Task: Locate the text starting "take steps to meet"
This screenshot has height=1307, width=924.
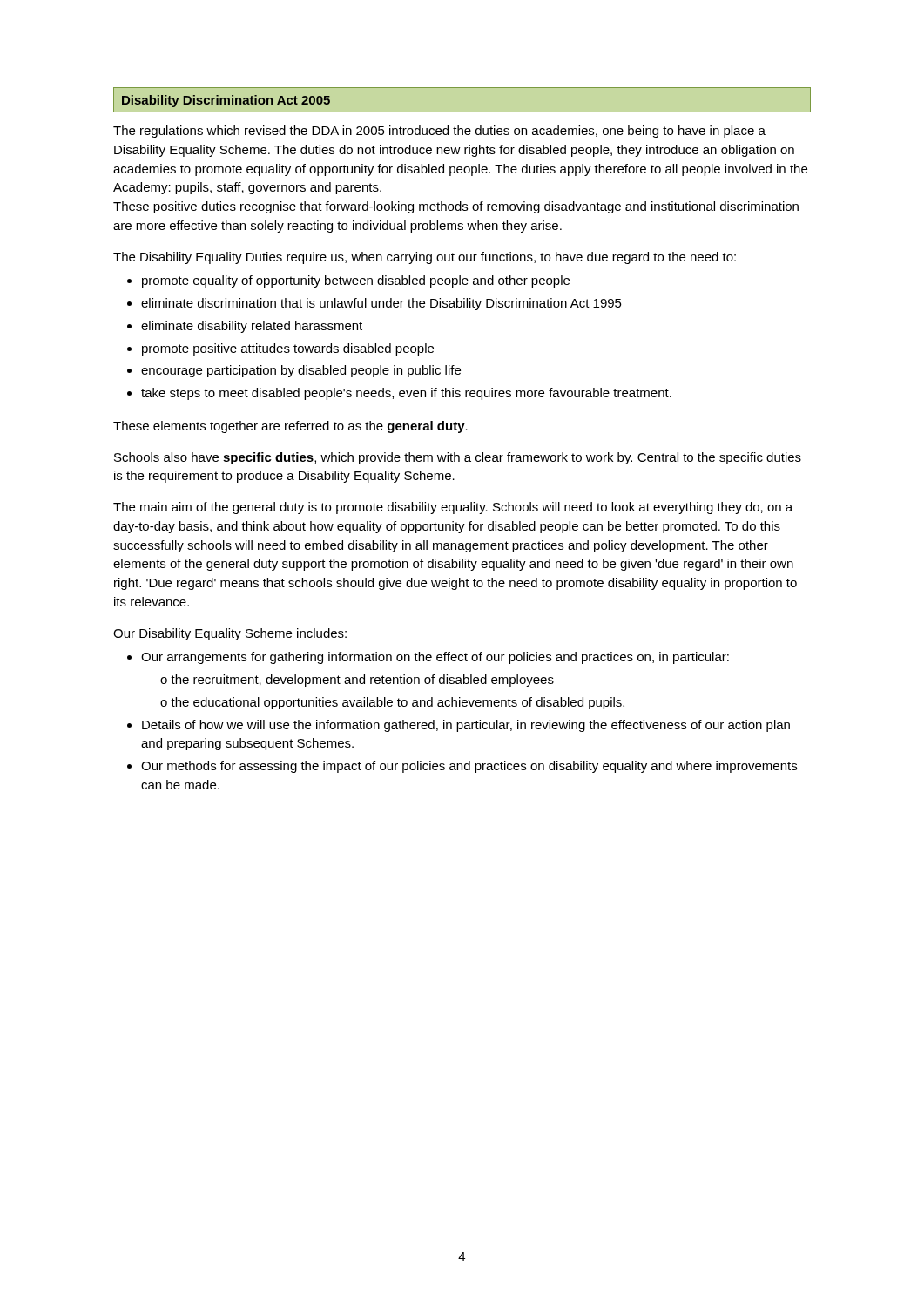Action: 407,393
